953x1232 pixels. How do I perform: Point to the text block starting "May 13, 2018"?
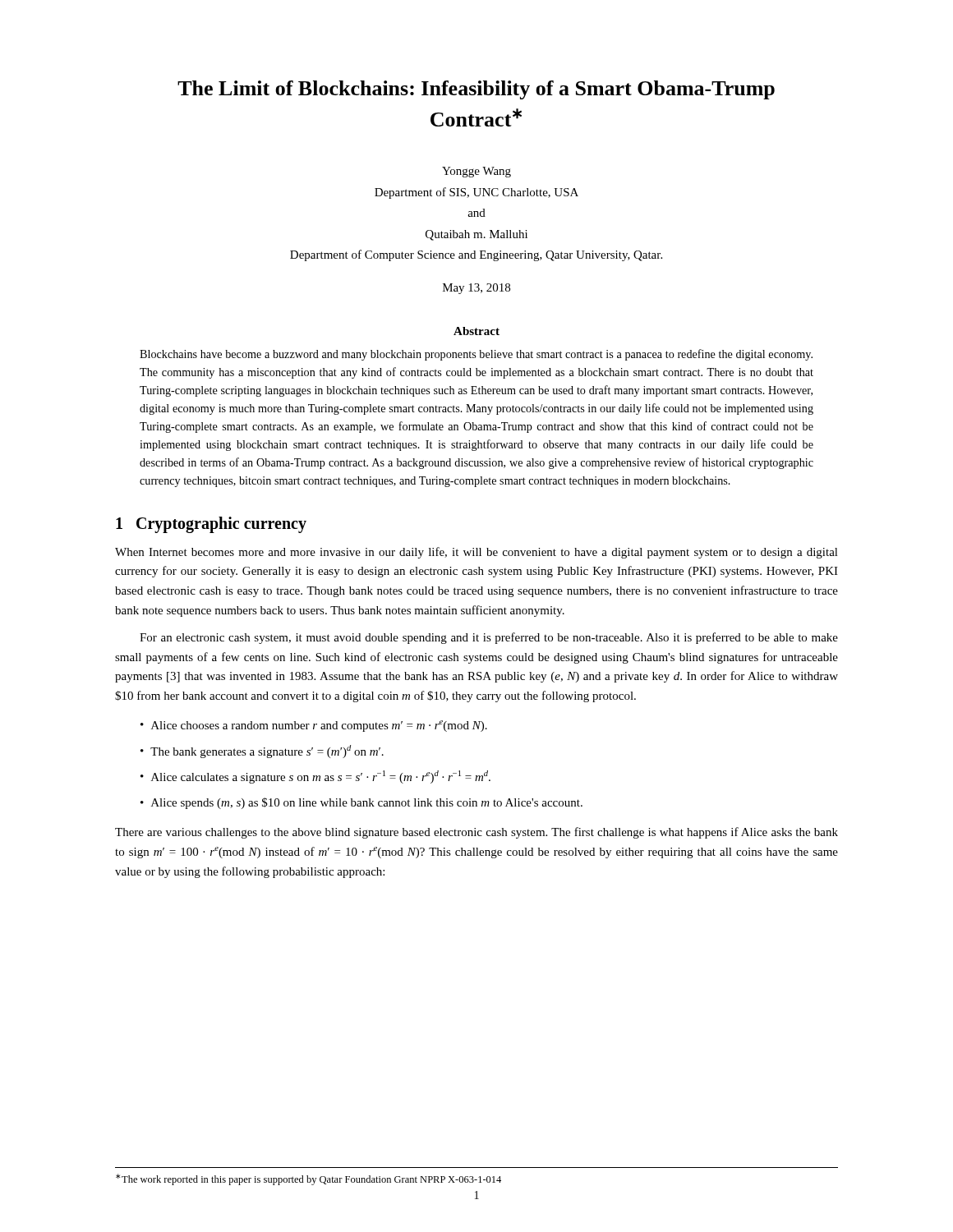point(476,287)
